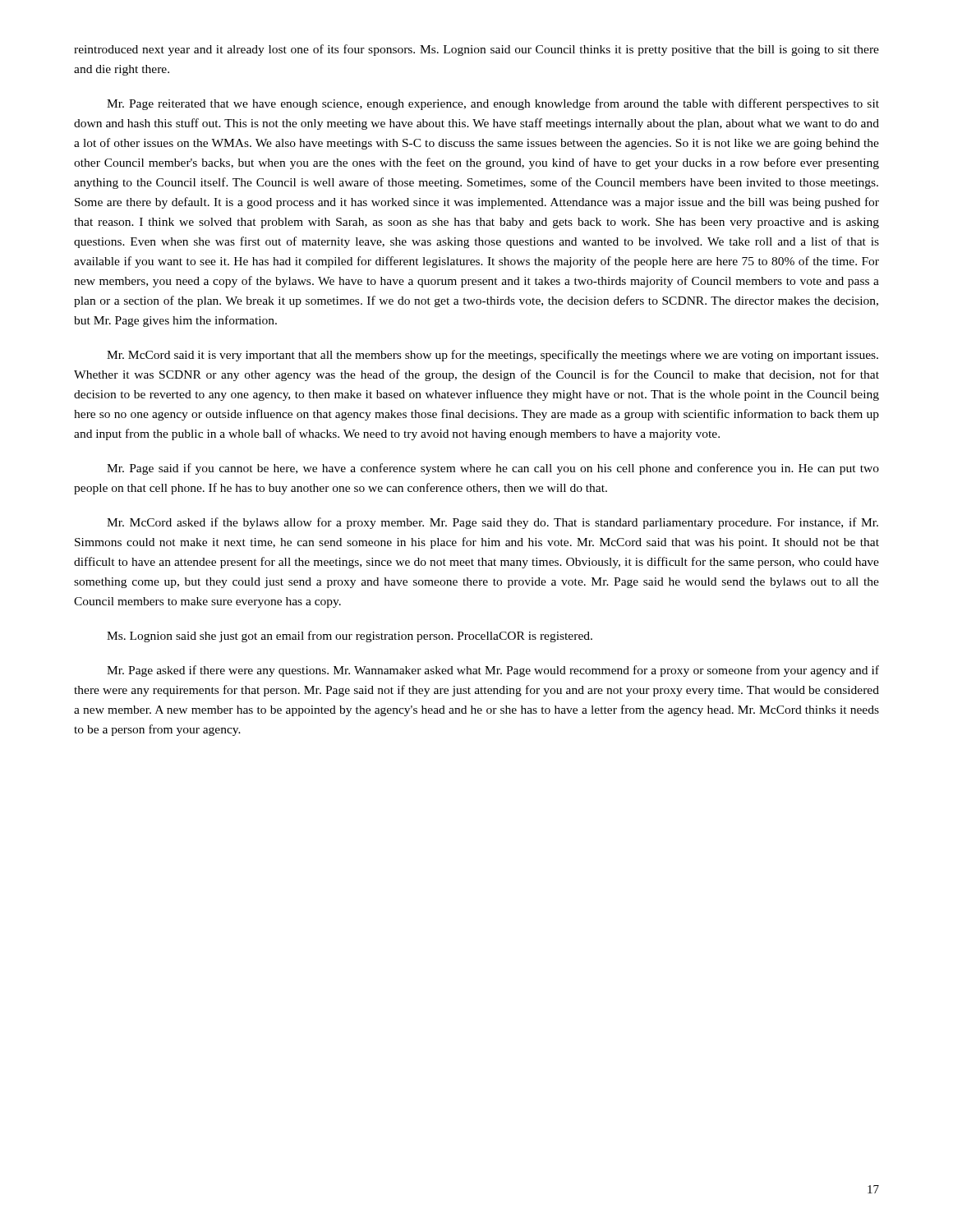Click the passage that begins "Mr. McCord asked if"
Screen dimensions: 1232x953
coord(476,562)
